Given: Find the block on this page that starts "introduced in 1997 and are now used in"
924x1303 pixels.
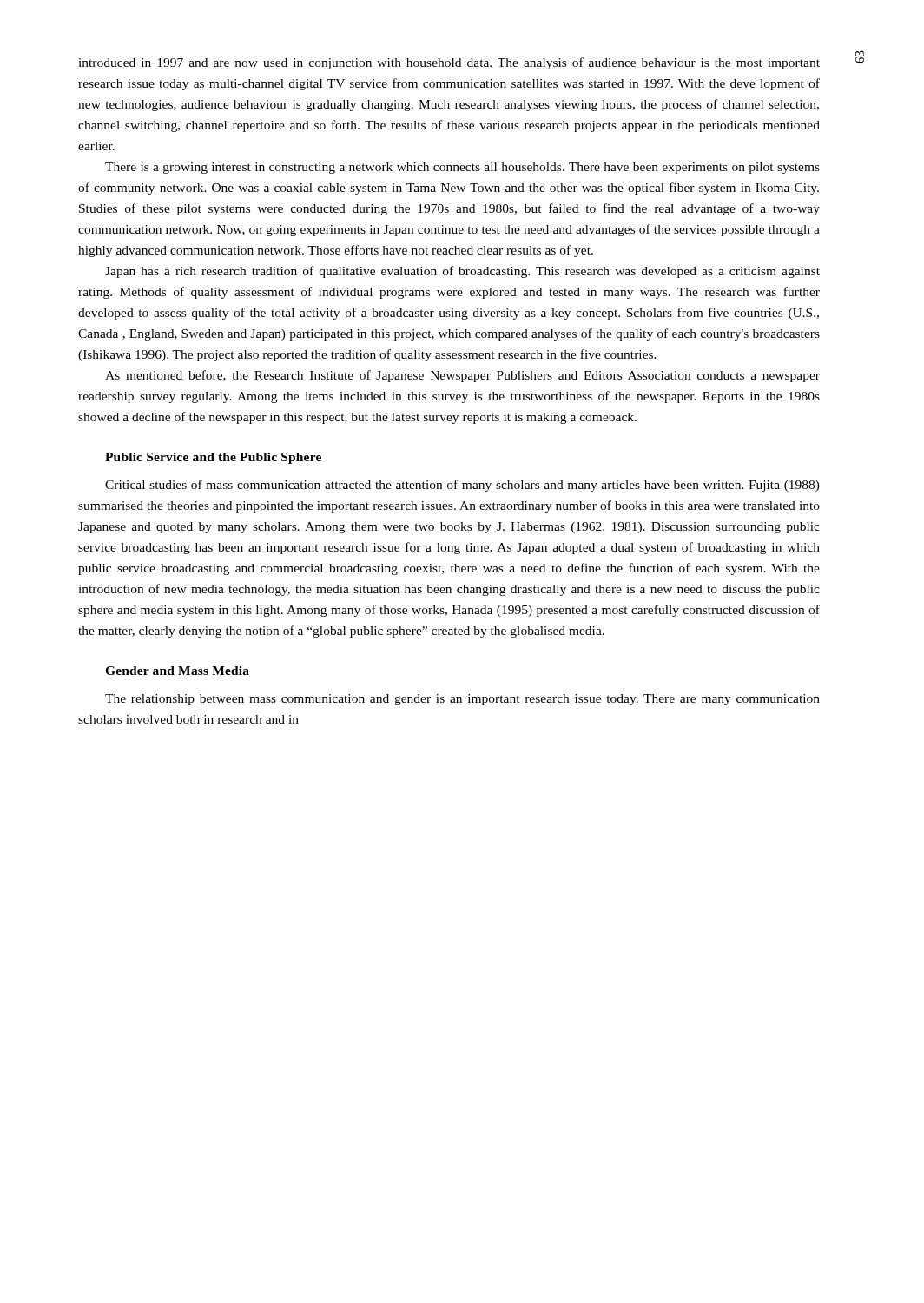Looking at the screenshot, I should 449,104.
